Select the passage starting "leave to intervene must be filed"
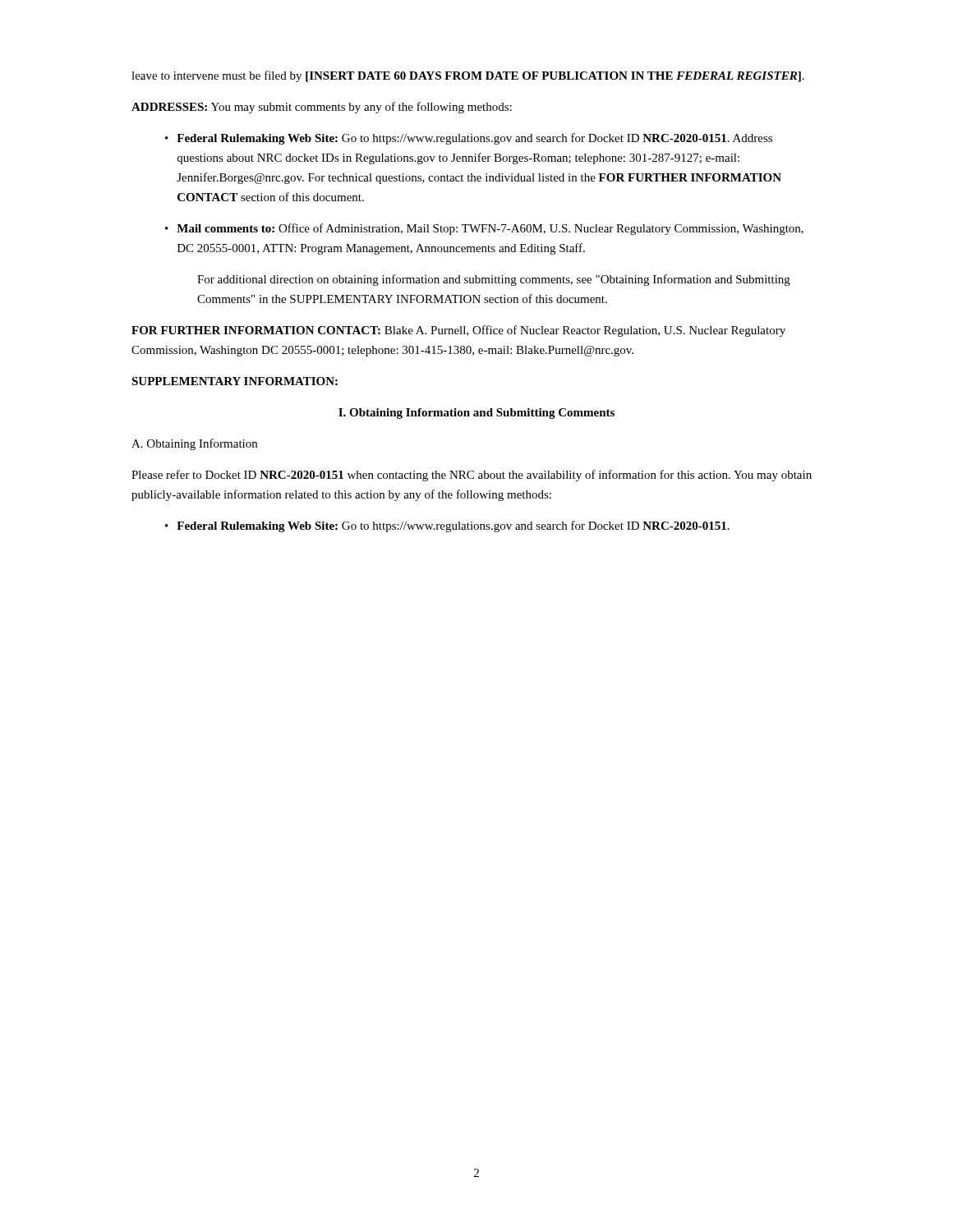This screenshot has width=953, height=1232. coord(468,76)
